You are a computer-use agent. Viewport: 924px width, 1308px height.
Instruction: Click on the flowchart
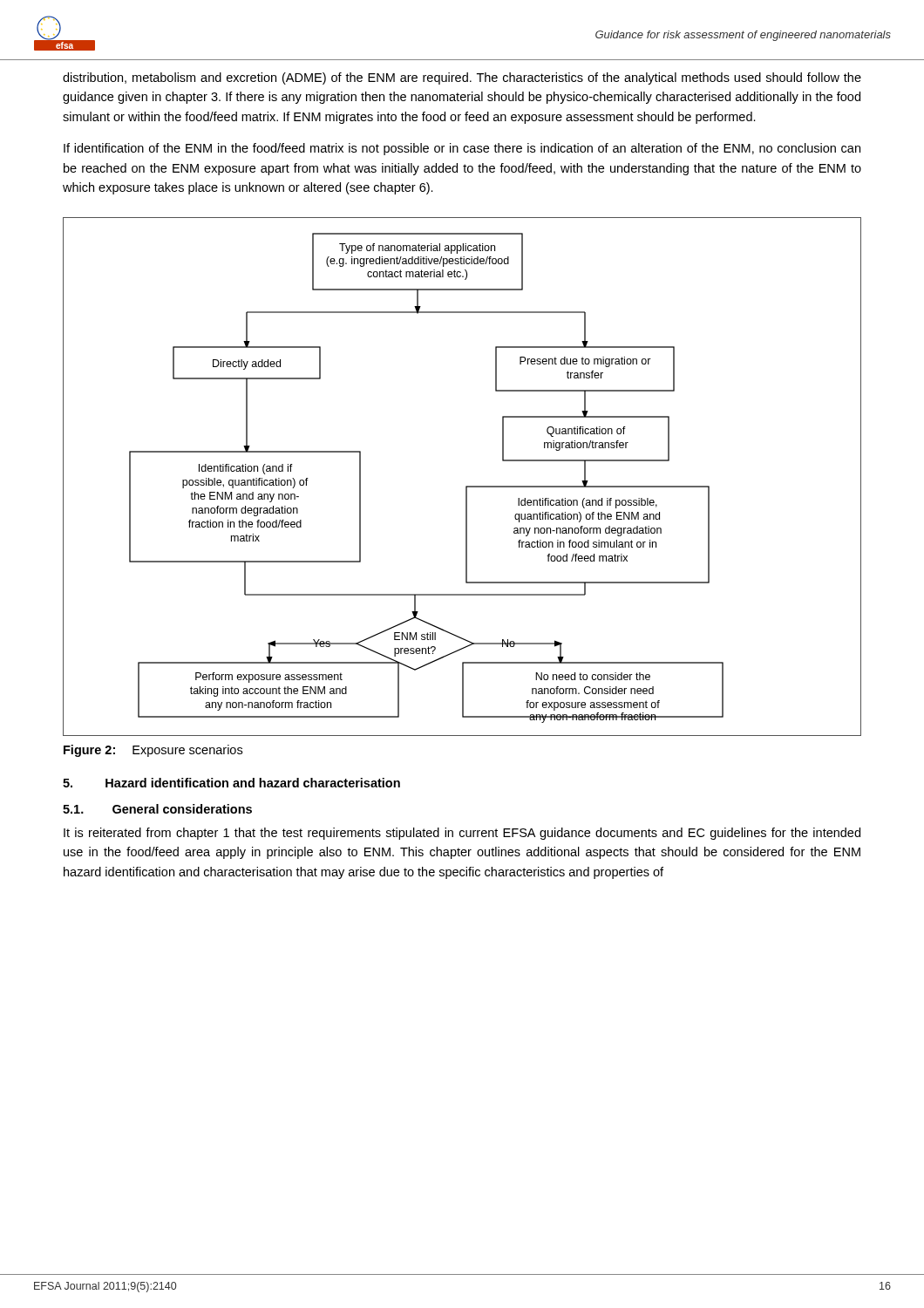[462, 476]
